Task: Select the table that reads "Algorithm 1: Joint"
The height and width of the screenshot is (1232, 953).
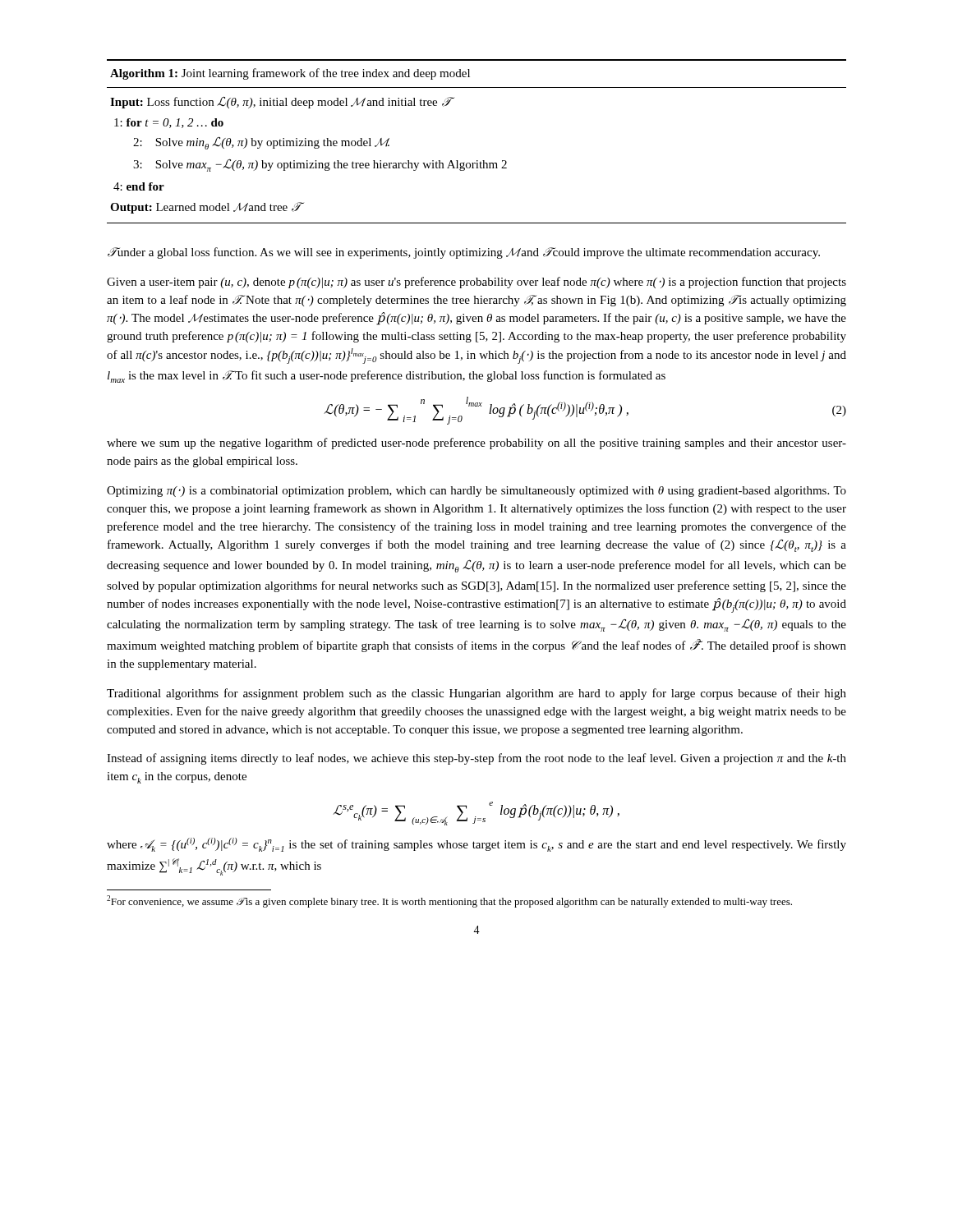Action: click(476, 141)
